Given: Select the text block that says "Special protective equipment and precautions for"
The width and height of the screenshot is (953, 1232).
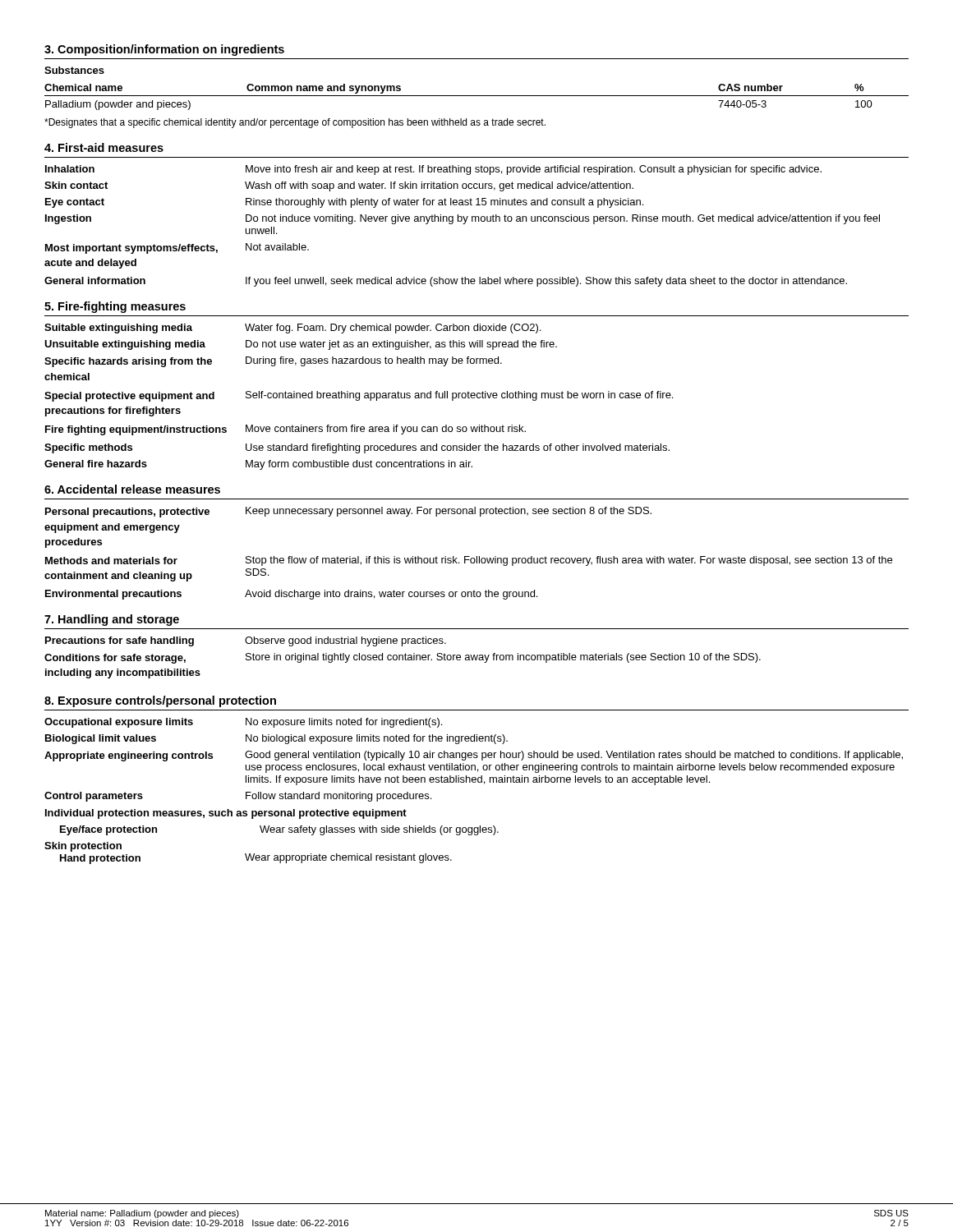Looking at the screenshot, I should point(476,403).
